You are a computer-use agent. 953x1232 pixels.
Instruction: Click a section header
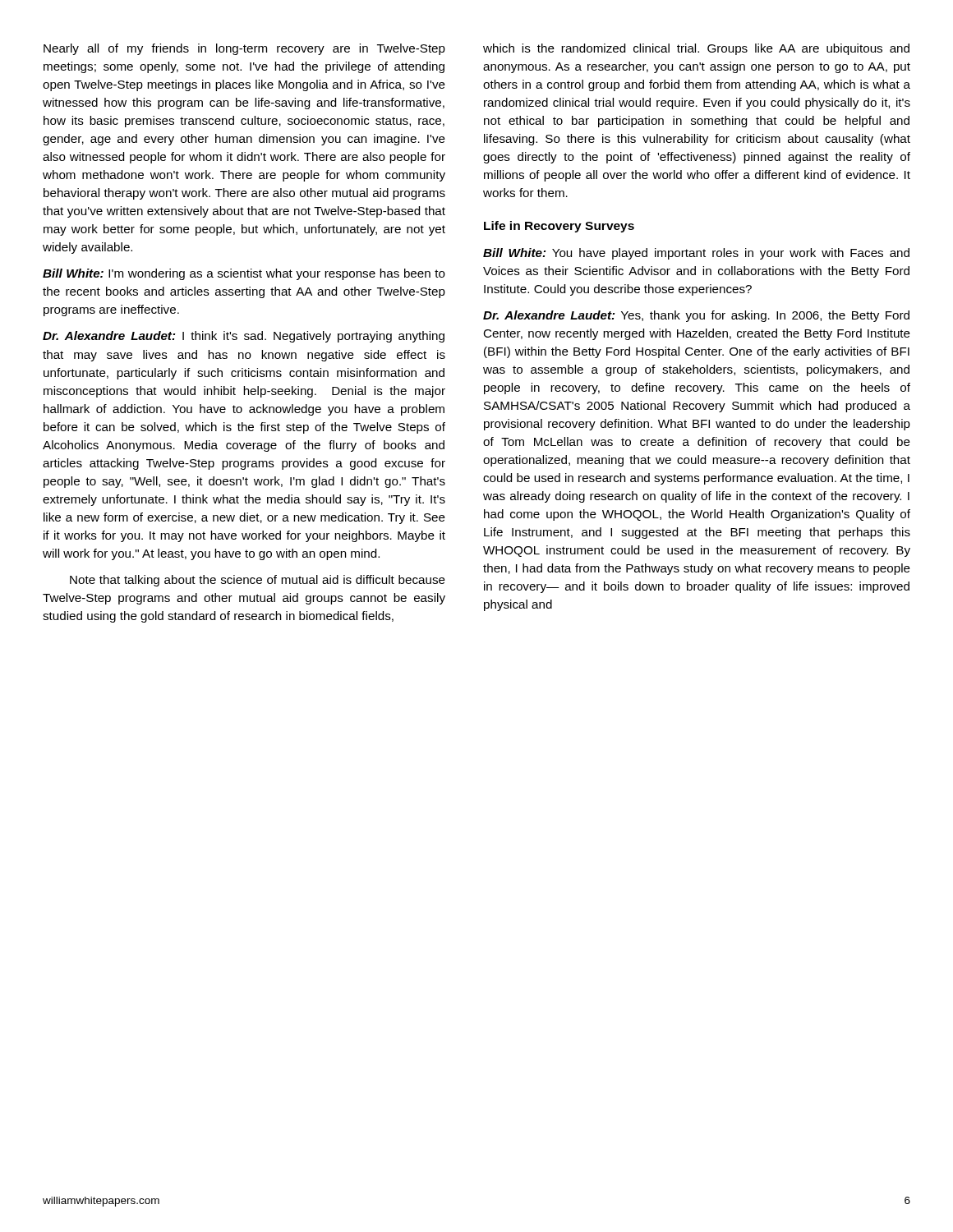(x=559, y=226)
